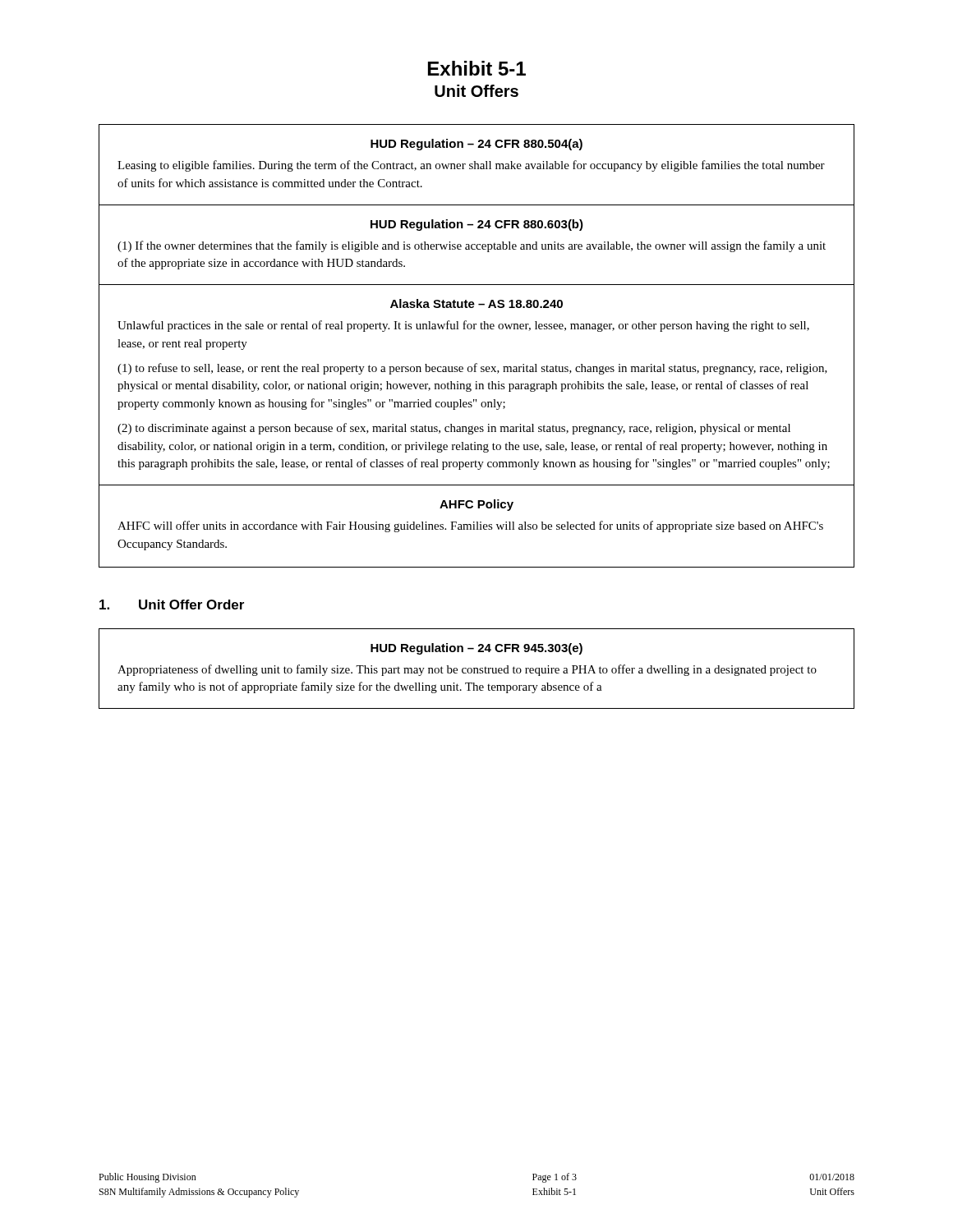Select the region starting "1. Unit Offer Order"
This screenshot has width=953, height=1232.
point(171,605)
